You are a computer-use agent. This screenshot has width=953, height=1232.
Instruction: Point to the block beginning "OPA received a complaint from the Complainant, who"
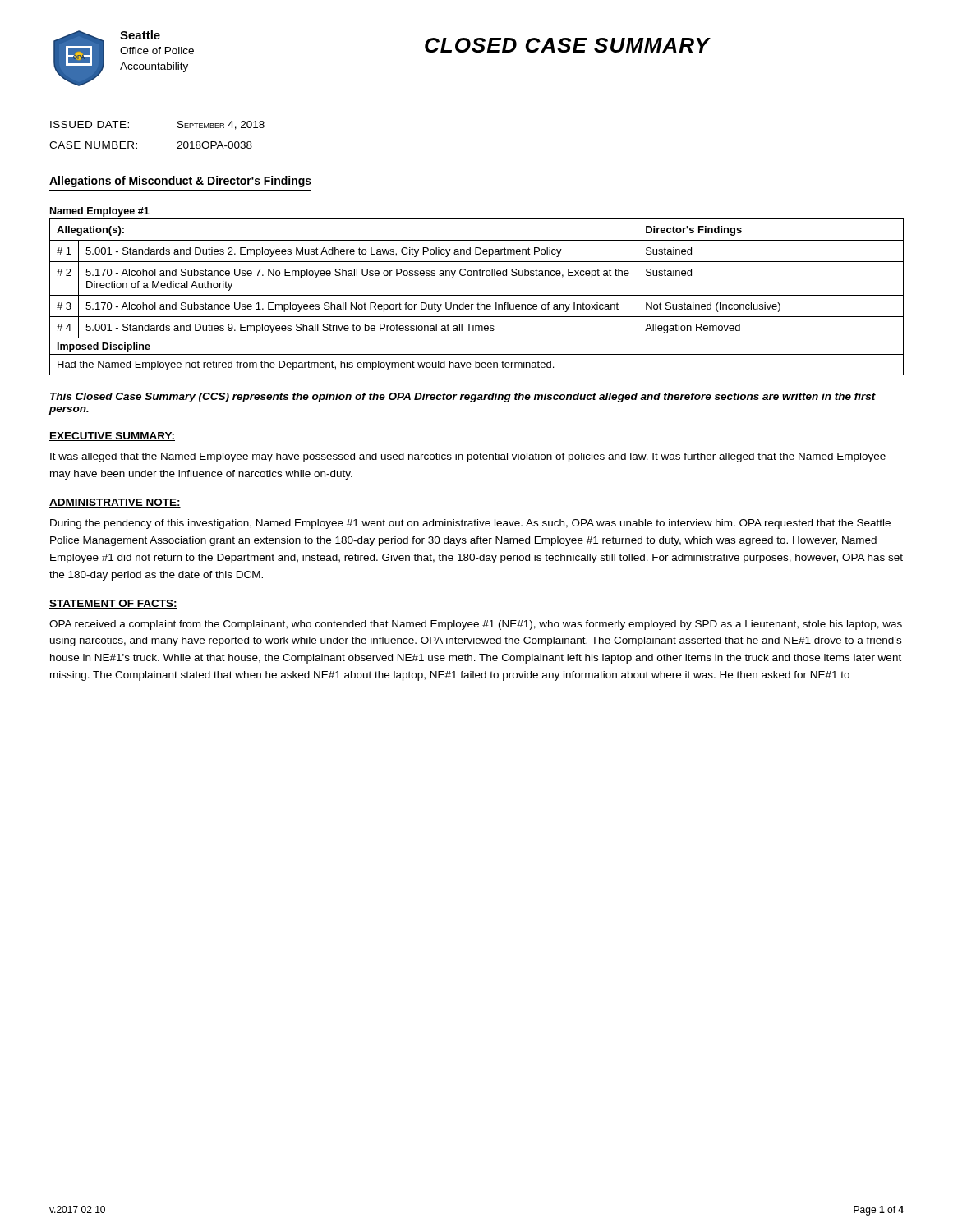(476, 650)
